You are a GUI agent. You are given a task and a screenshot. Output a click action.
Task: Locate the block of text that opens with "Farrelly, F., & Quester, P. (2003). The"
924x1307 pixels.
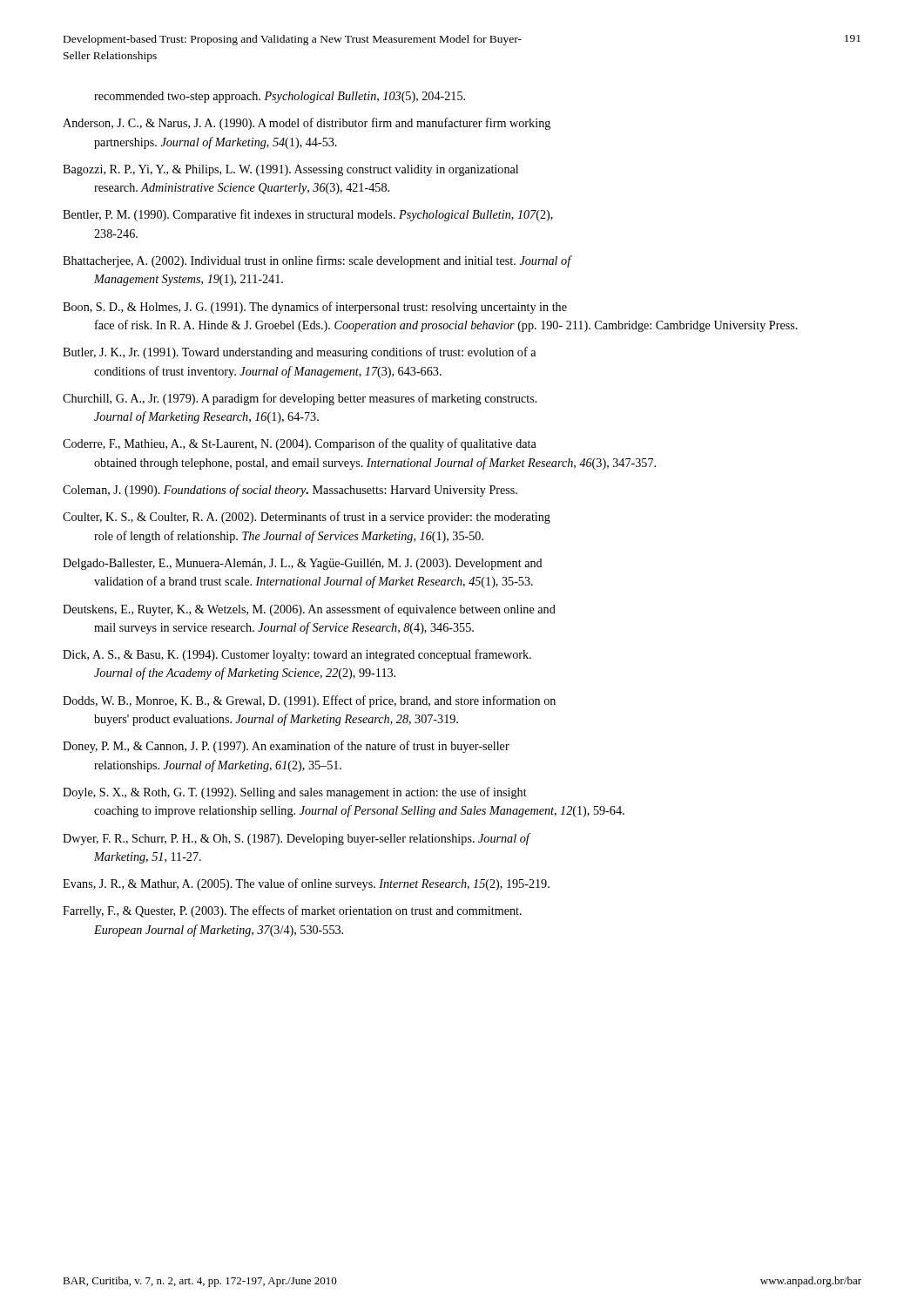(462, 921)
